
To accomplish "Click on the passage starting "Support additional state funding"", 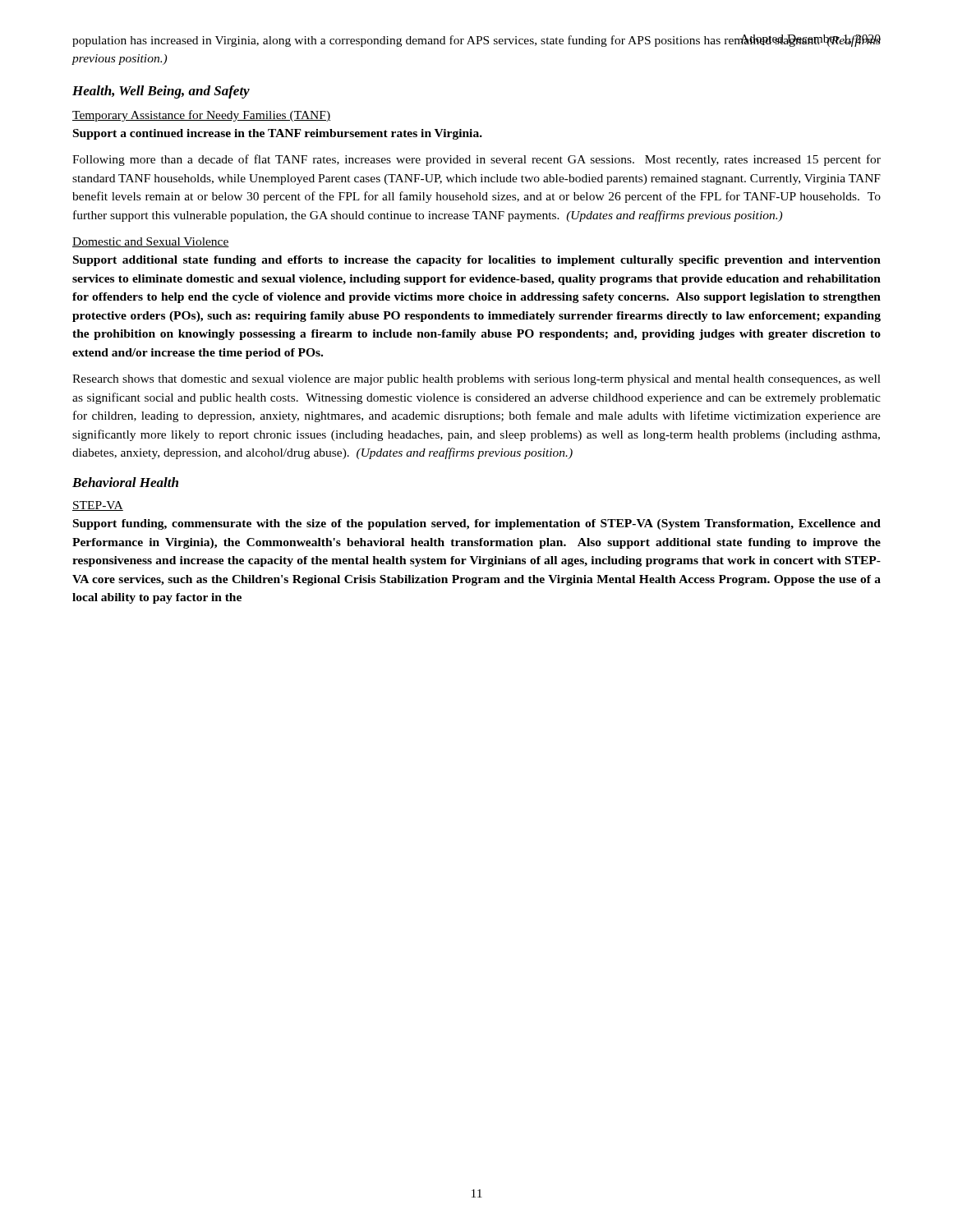I will pos(476,306).
